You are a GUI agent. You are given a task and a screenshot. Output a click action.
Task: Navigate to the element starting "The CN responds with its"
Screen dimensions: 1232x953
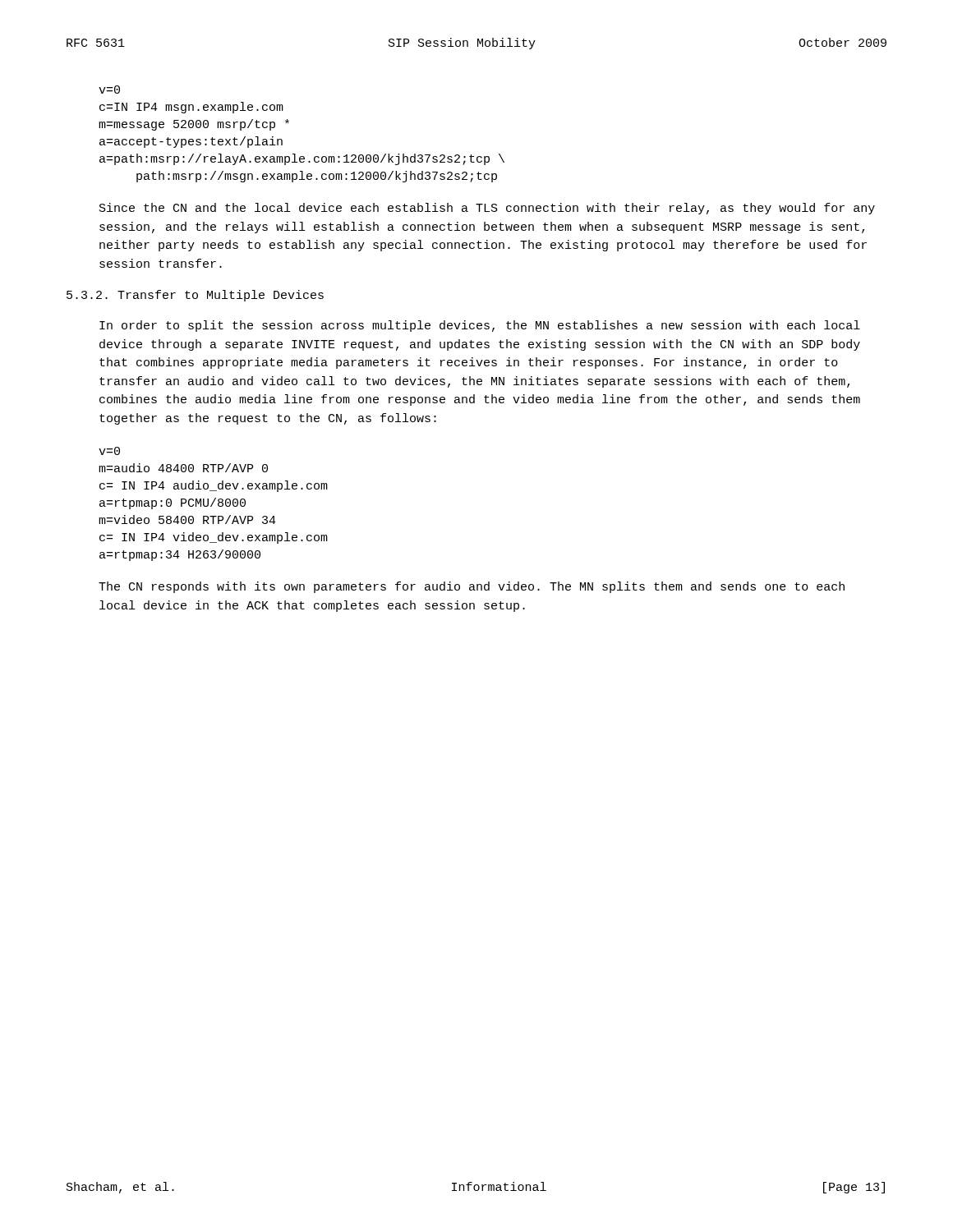[x=472, y=597]
